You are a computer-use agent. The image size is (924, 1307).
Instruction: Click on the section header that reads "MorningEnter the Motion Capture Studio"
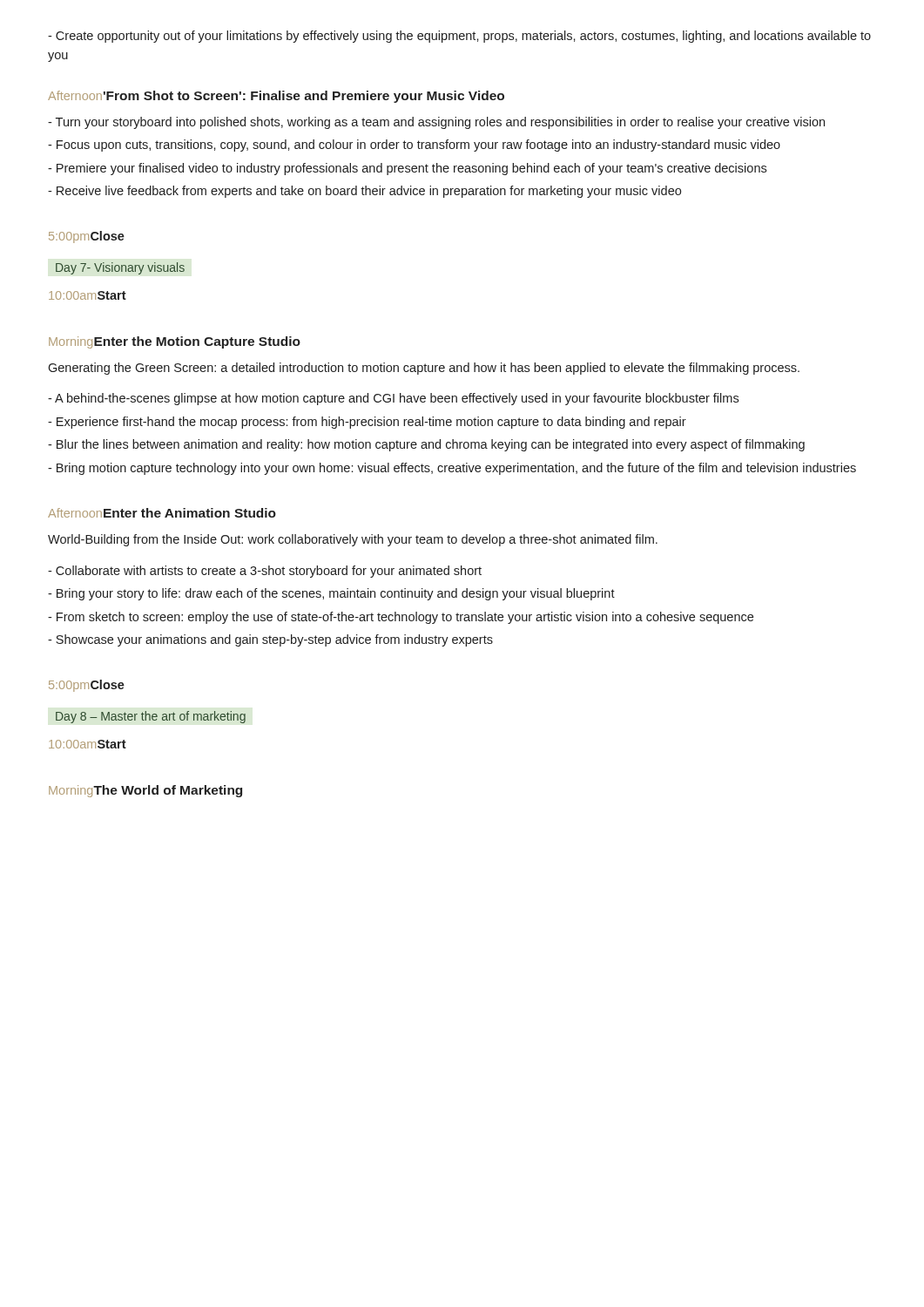174,341
